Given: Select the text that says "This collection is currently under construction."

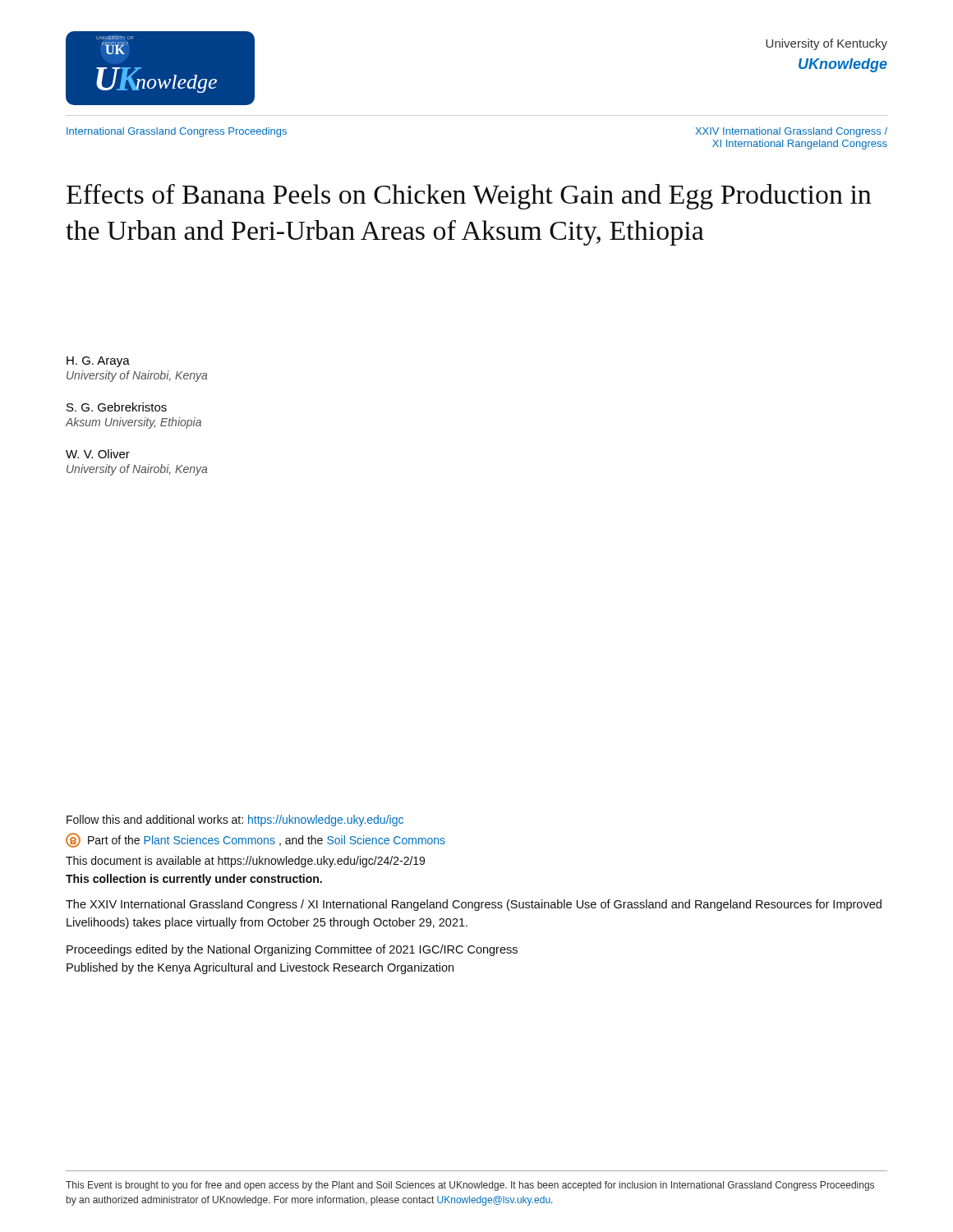Looking at the screenshot, I should (x=194, y=879).
